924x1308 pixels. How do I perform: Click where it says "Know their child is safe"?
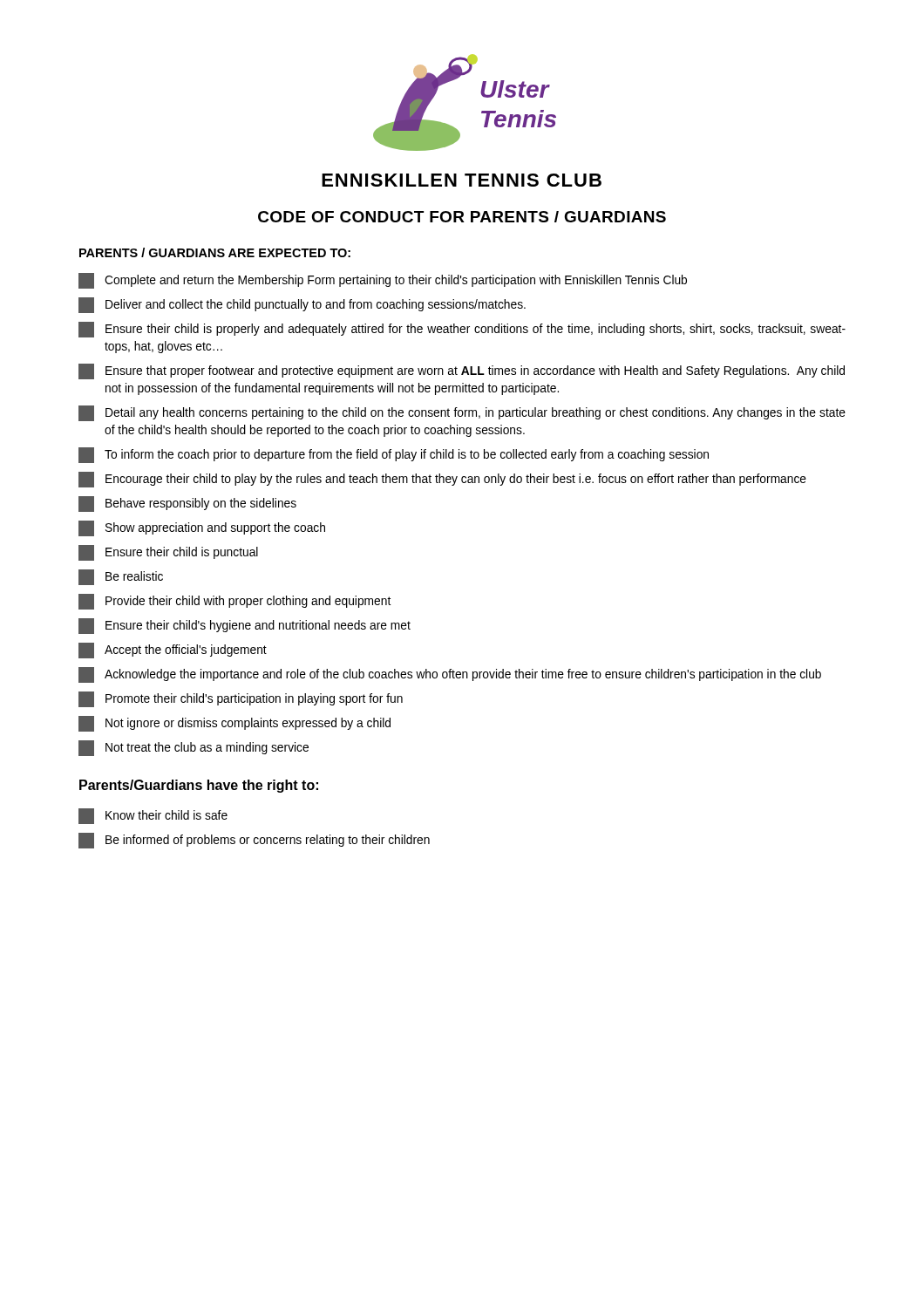153,816
